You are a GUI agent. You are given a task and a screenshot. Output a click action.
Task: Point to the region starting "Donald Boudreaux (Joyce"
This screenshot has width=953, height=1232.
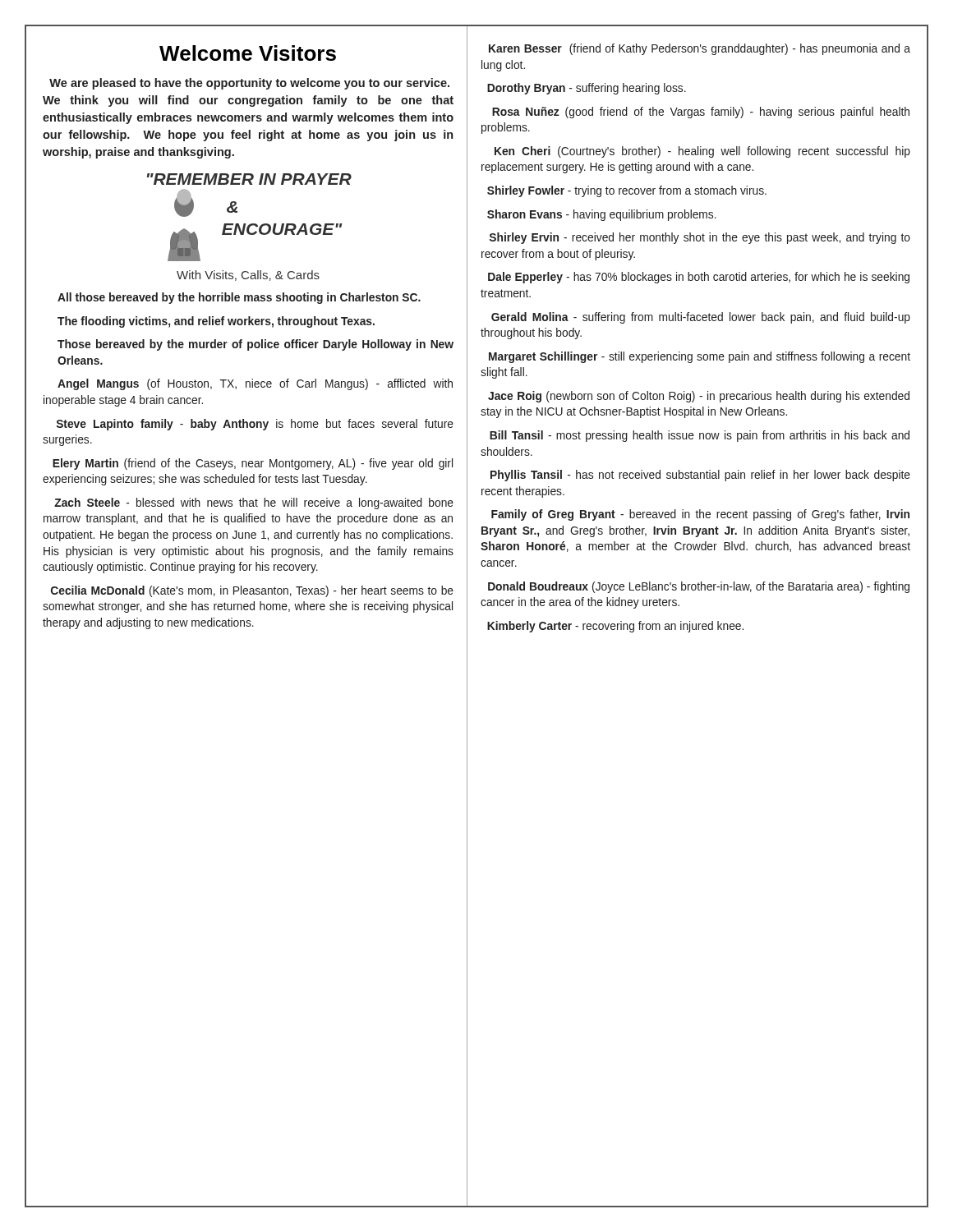pos(695,595)
